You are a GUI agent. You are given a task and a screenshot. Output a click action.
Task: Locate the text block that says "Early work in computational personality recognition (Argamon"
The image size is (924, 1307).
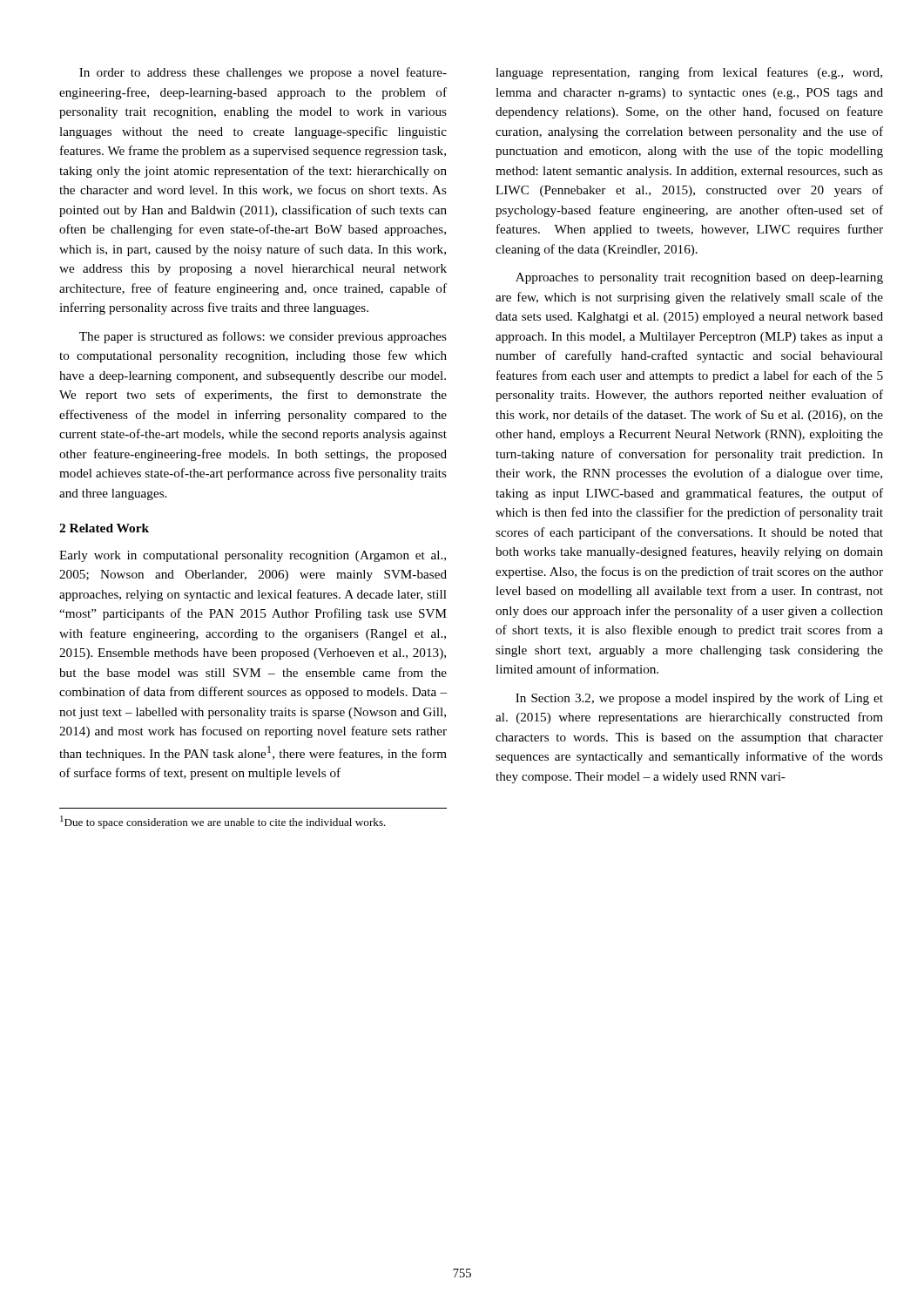click(x=253, y=664)
